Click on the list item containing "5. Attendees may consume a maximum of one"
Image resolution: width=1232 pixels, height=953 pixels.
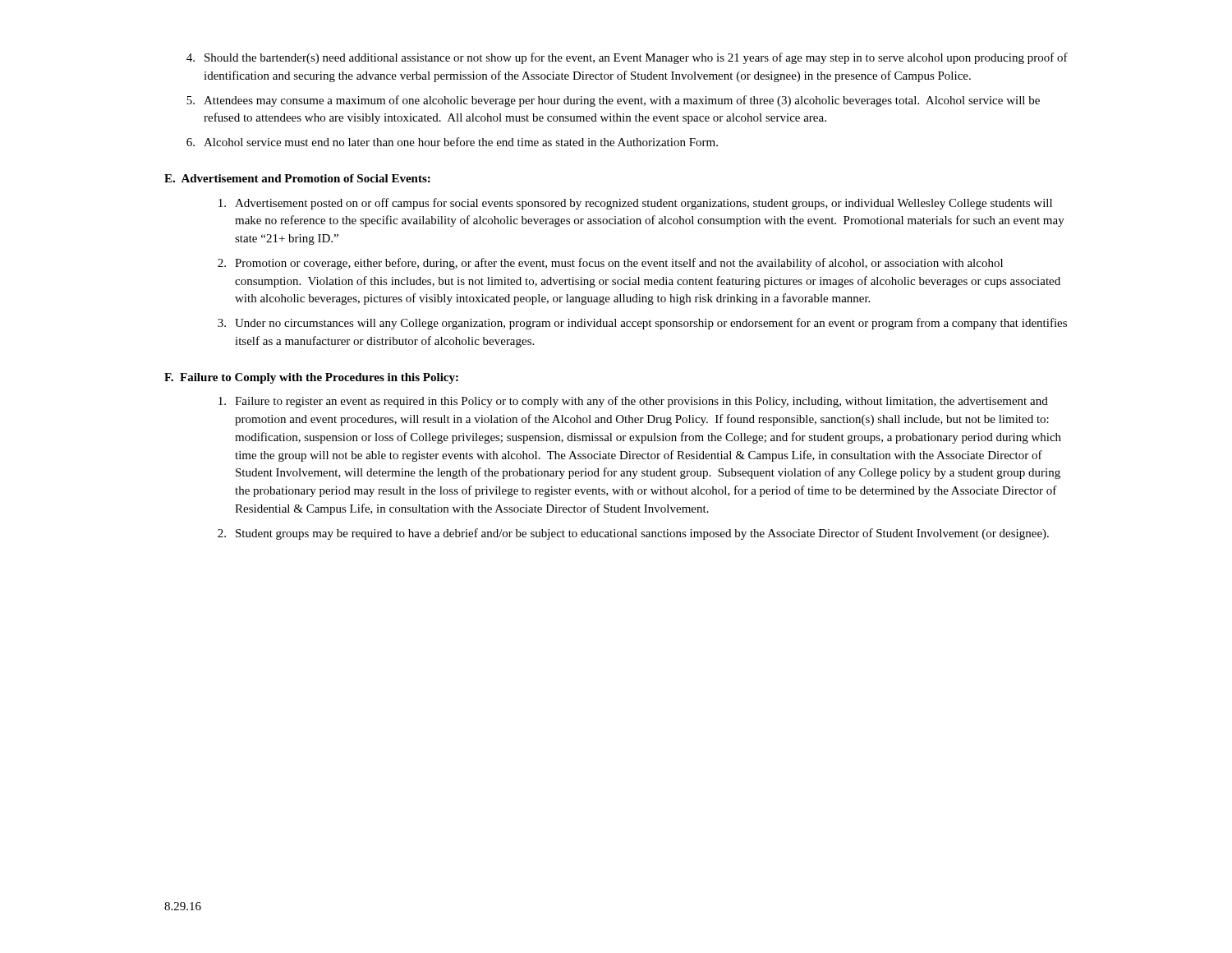tap(616, 109)
